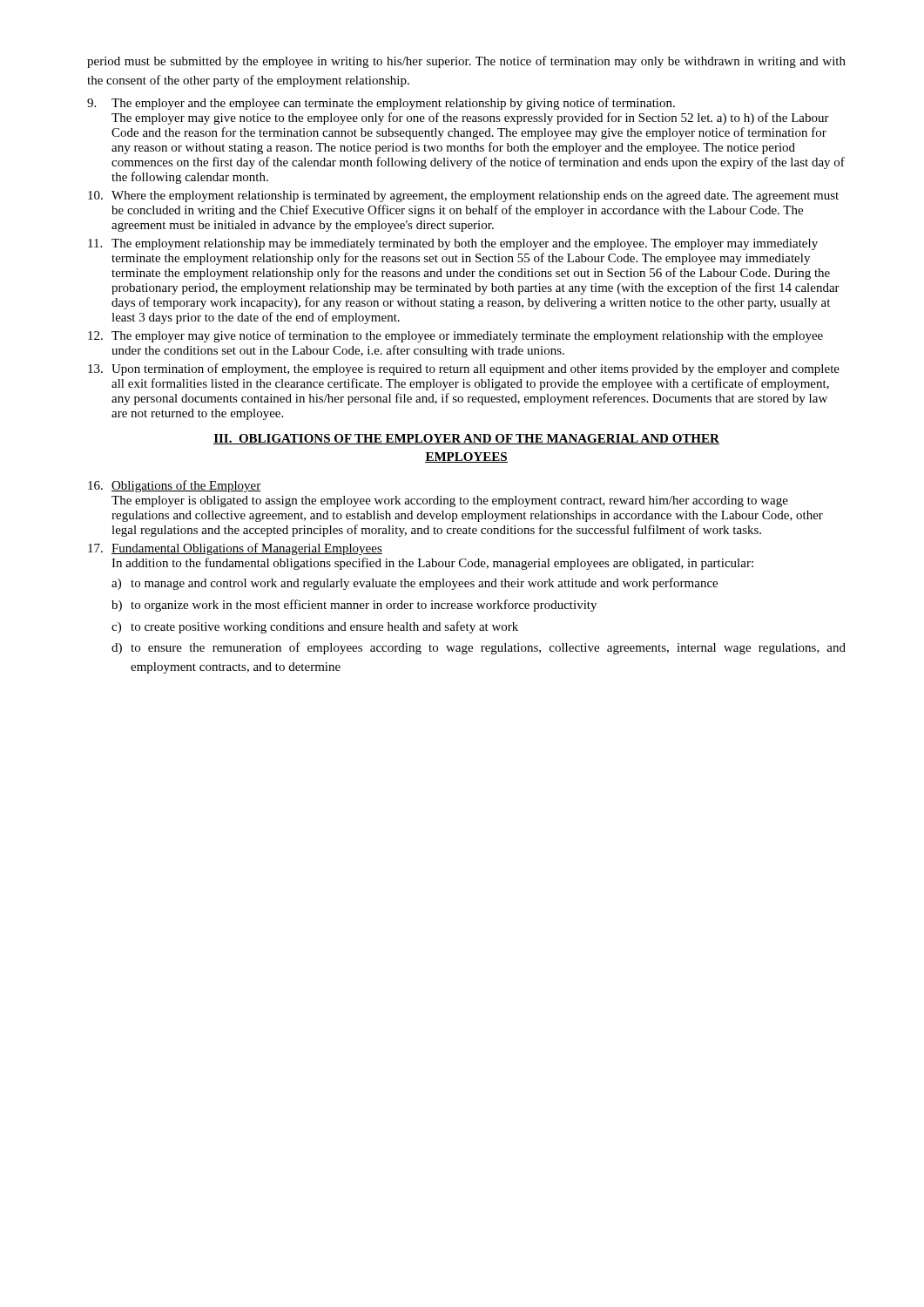Where is the passage that starts "c) to create positive working conditions and ensure"?
Viewport: 924px width, 1307px height.
(x=479, y=627)
